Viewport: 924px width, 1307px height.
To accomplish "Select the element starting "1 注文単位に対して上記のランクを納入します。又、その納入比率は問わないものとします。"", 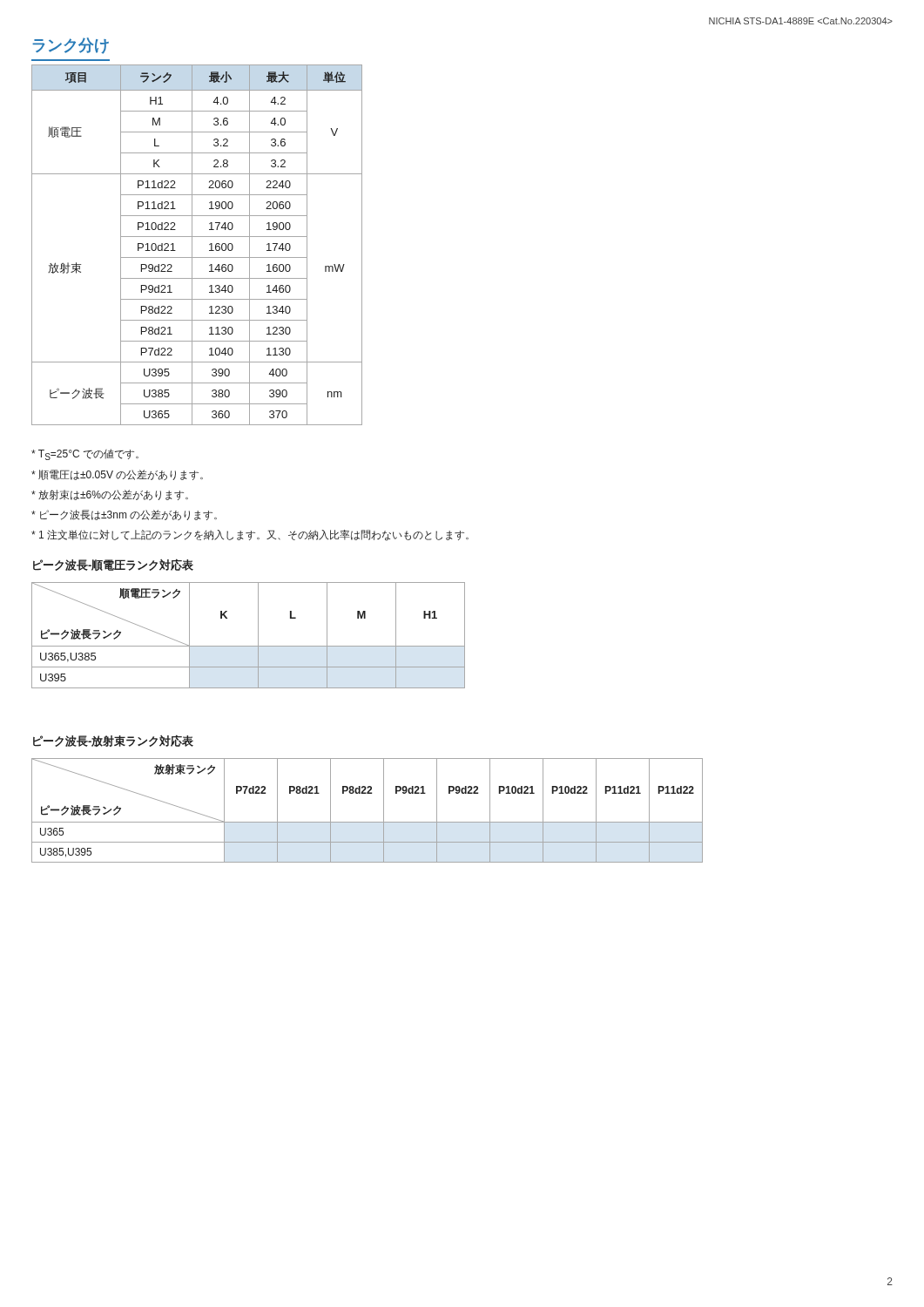I will (253, 535).
